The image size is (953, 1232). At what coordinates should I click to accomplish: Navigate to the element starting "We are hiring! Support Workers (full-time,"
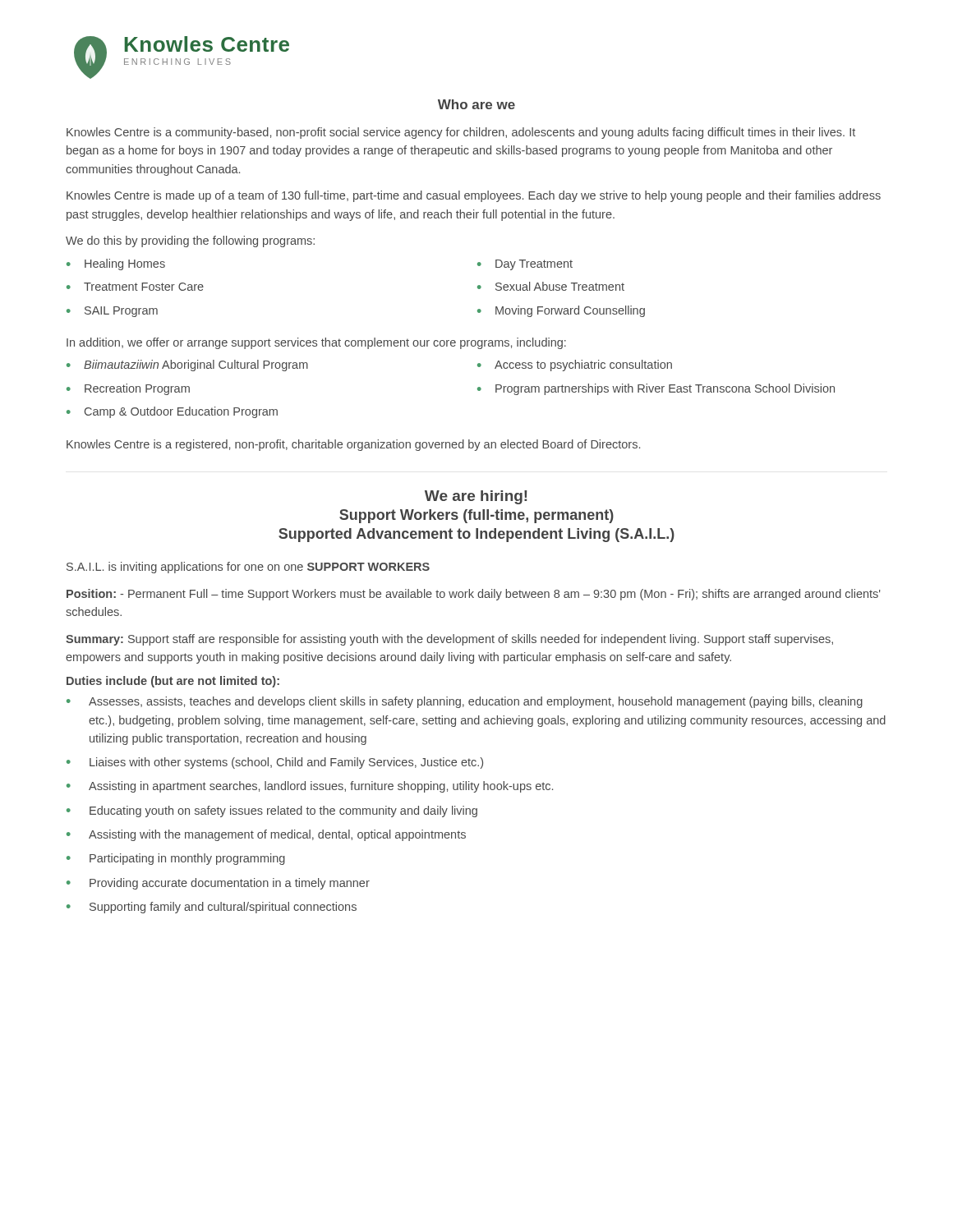(x=476, y=515)
